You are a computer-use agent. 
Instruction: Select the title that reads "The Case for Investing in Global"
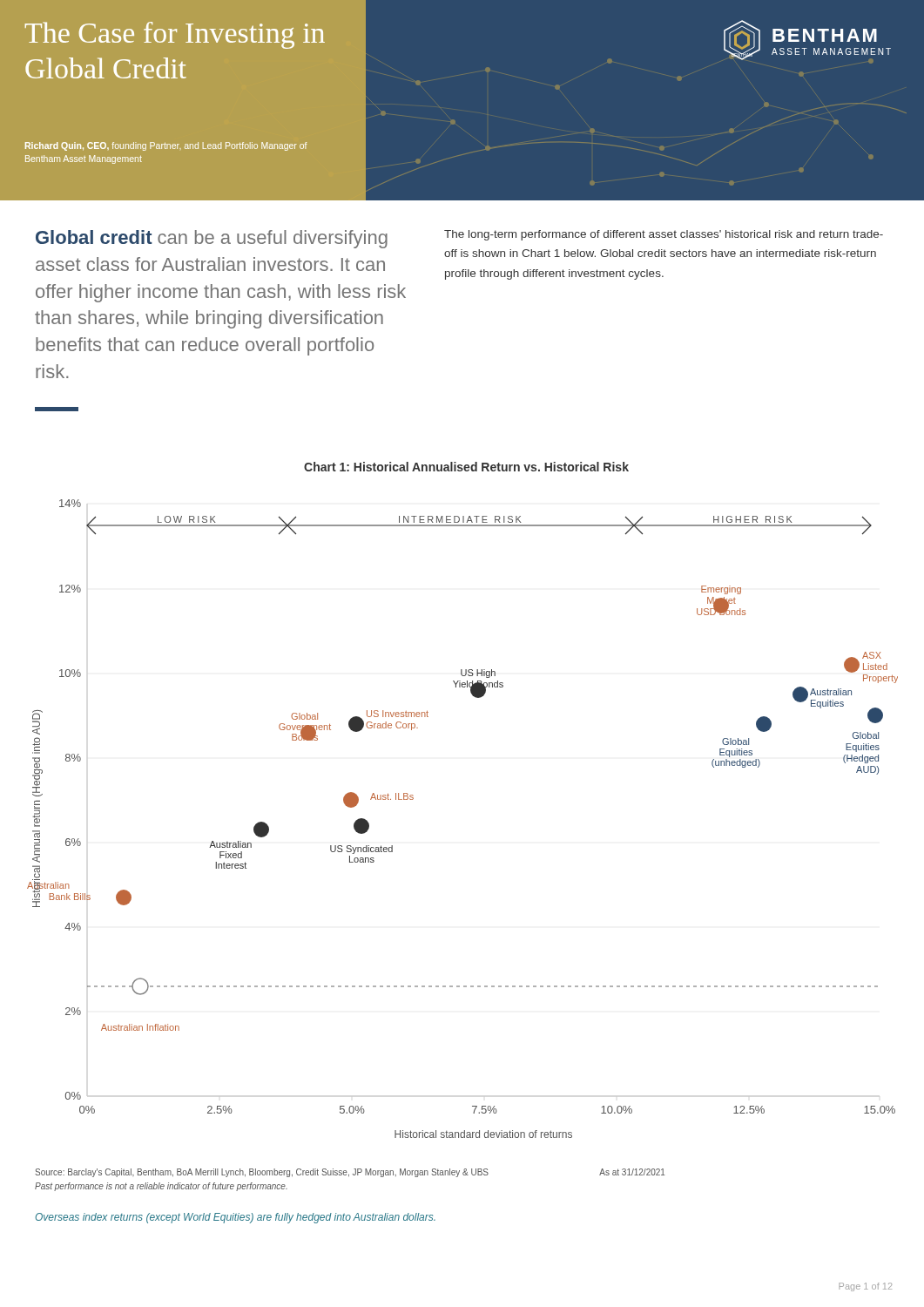click(x=175, y=50)
